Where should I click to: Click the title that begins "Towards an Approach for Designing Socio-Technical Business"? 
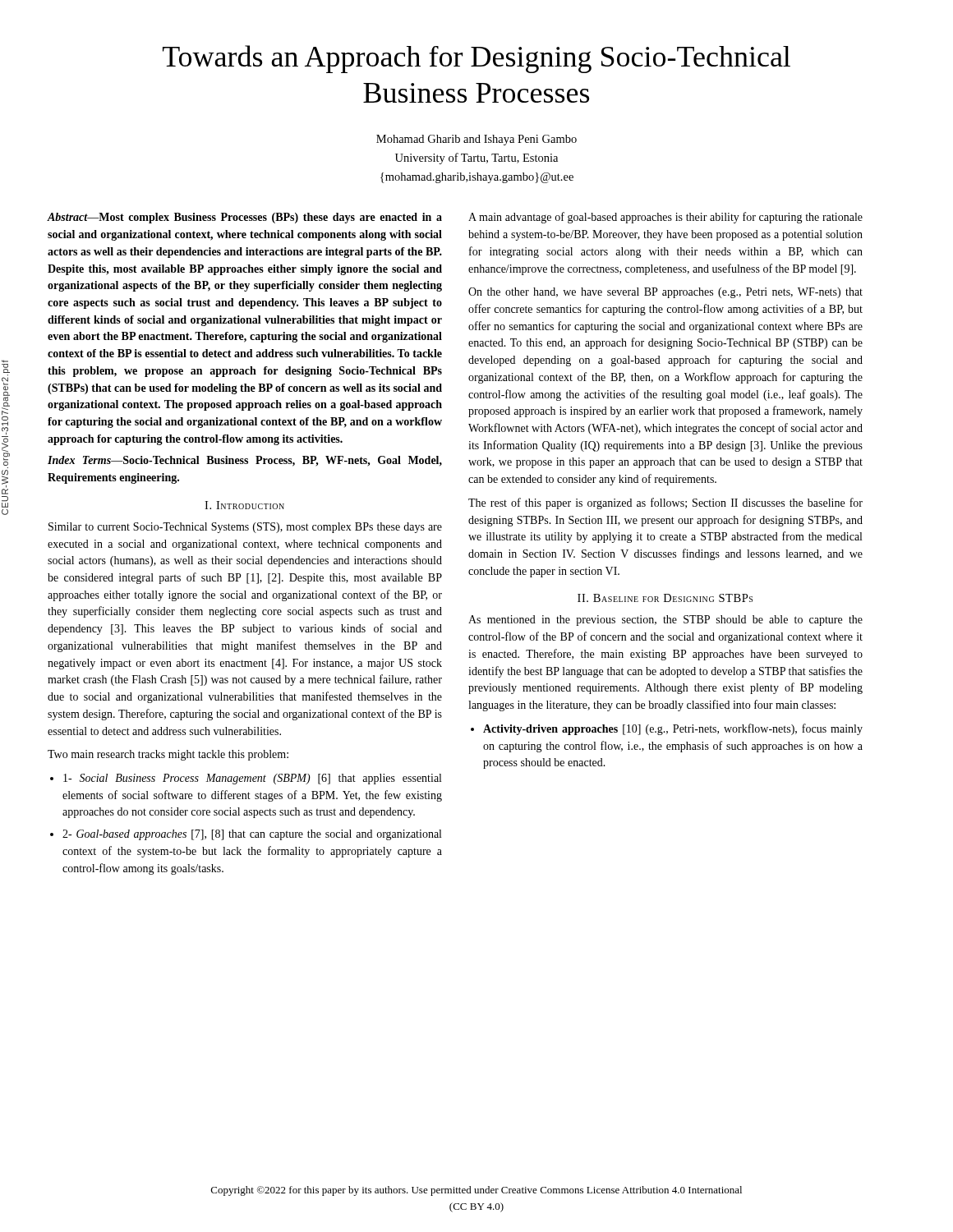(476, 75)
